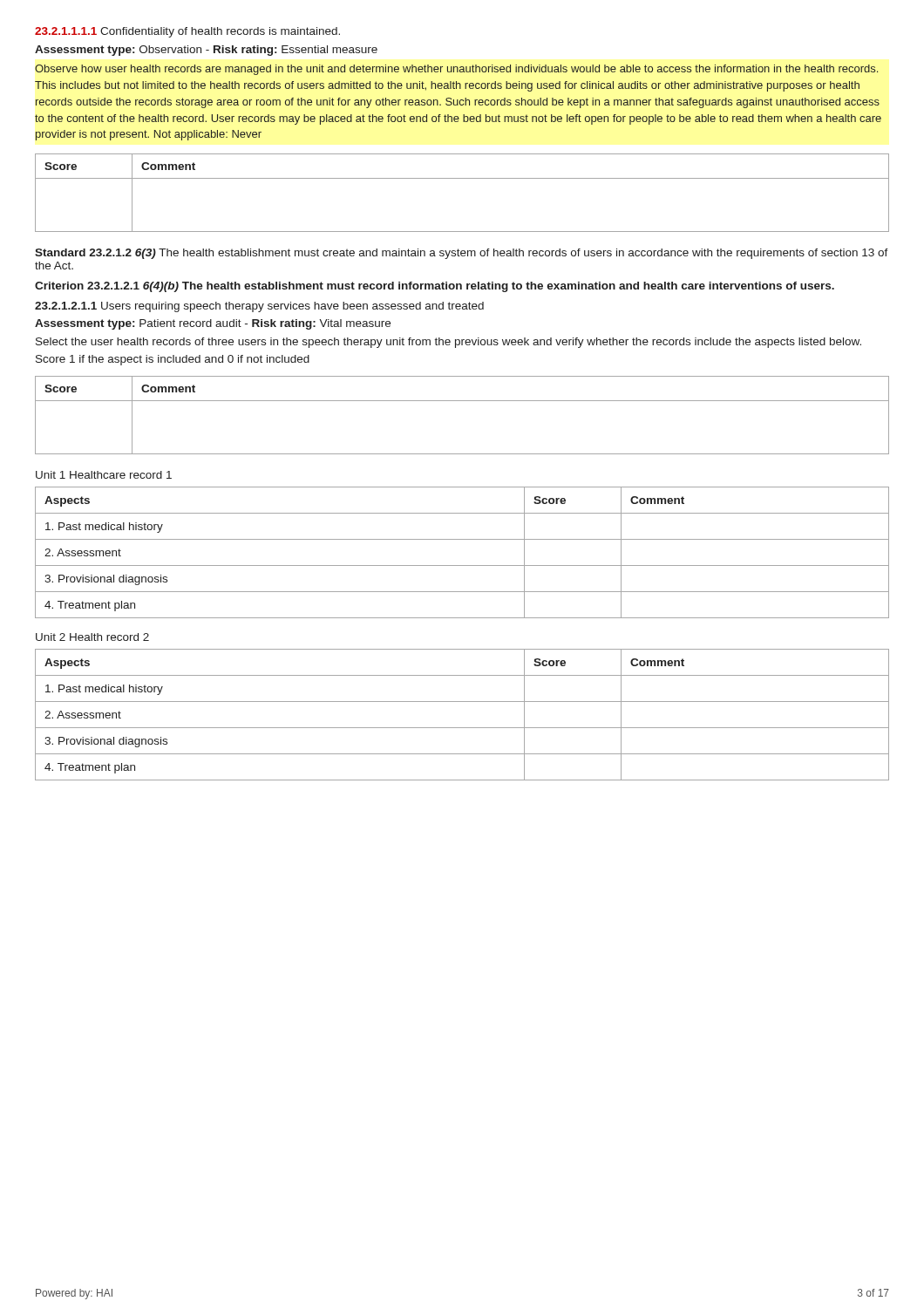This screenshot has height=1308, width=924.
Task: Point to the block beginning "Assessment type: Patient record audit - Risk"
Action: [x=213, y=323]
